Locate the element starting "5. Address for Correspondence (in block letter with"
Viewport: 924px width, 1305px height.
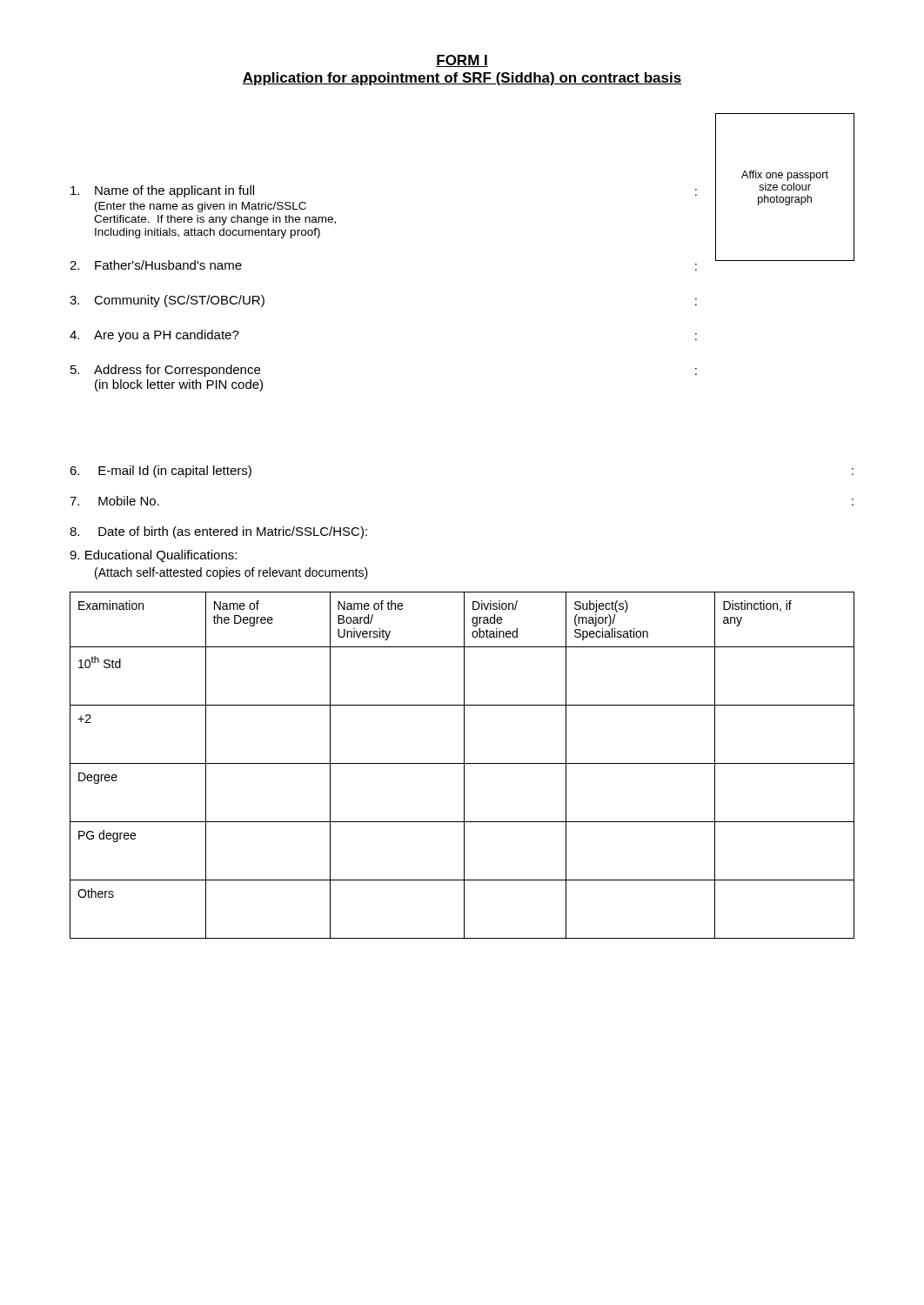point(175,370)
